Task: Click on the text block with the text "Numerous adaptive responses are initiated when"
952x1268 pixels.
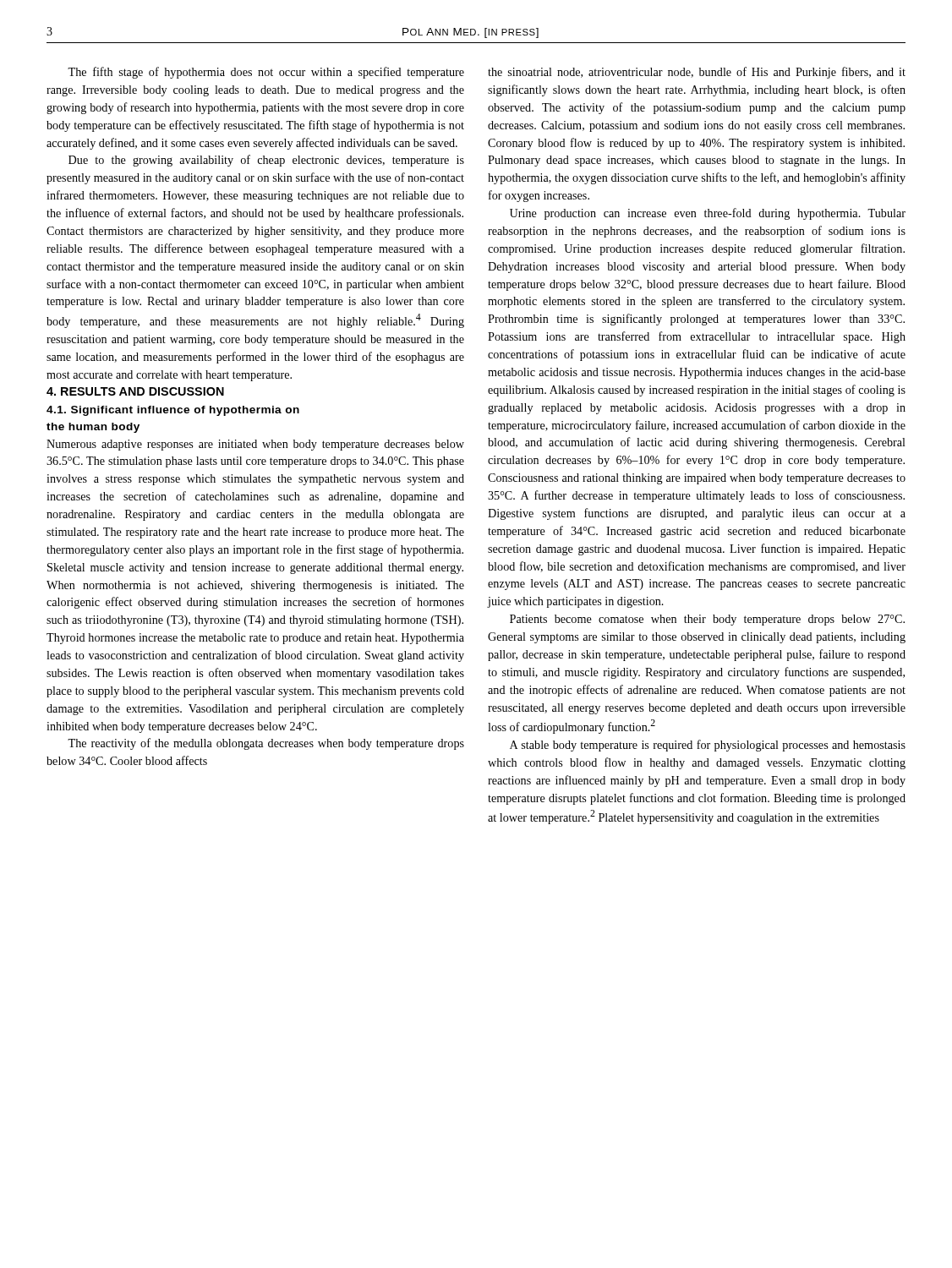Action: click(255, 585)
